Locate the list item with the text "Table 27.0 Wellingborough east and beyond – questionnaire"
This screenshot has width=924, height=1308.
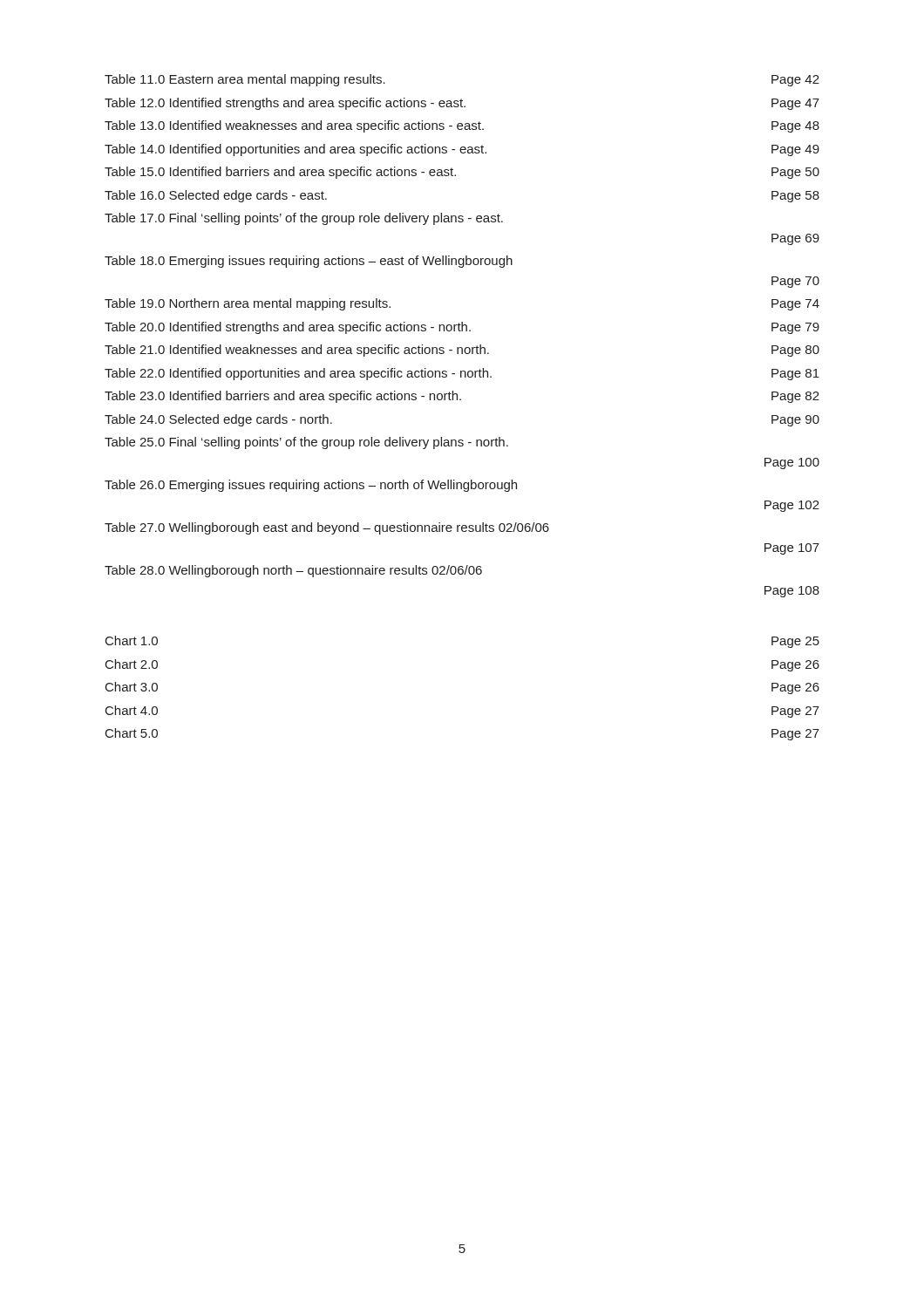[462, 538]
